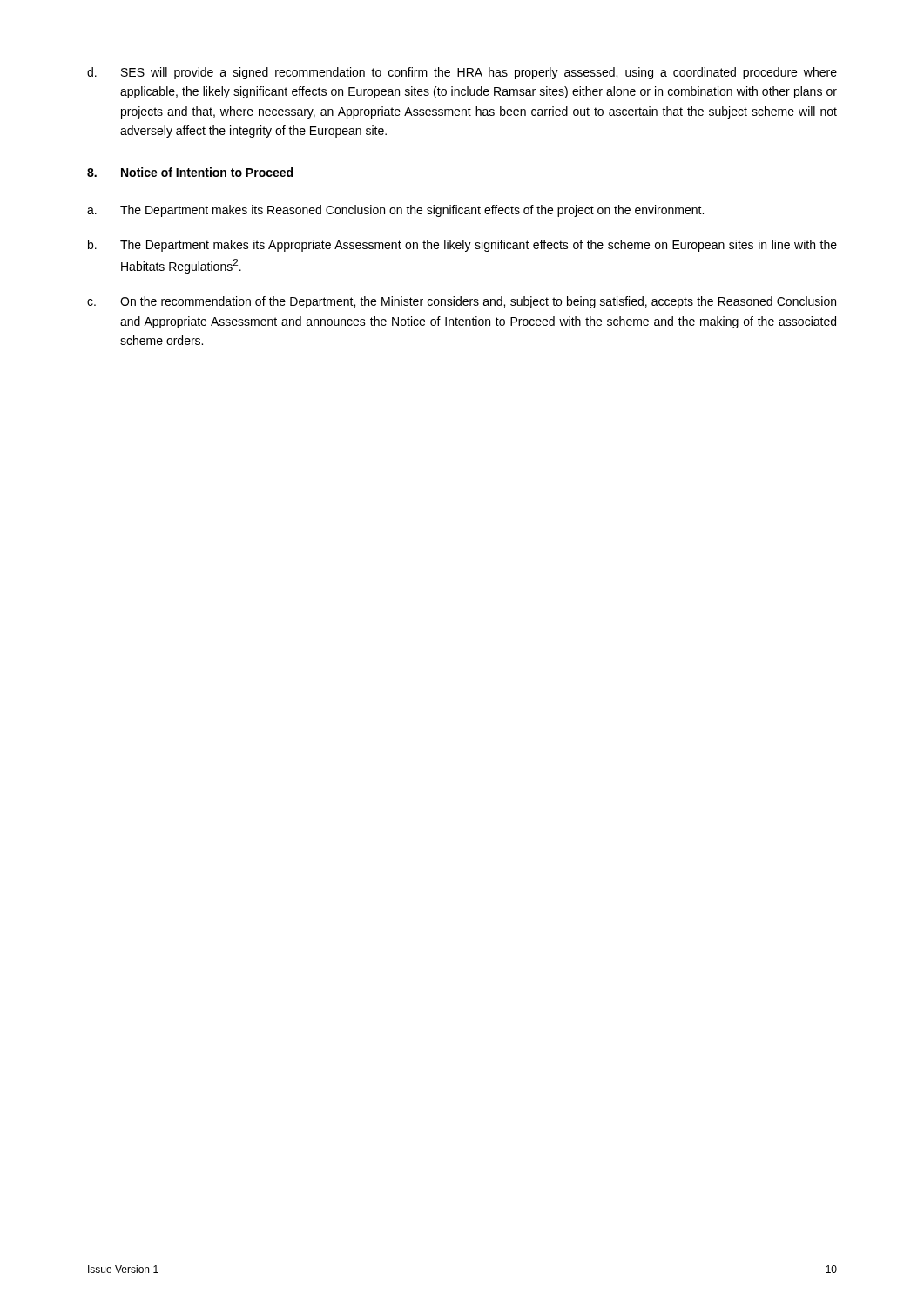Find the list item with the text "a. The Department makes"
This screenshot has width=924, height=1307.
point(462,210)
